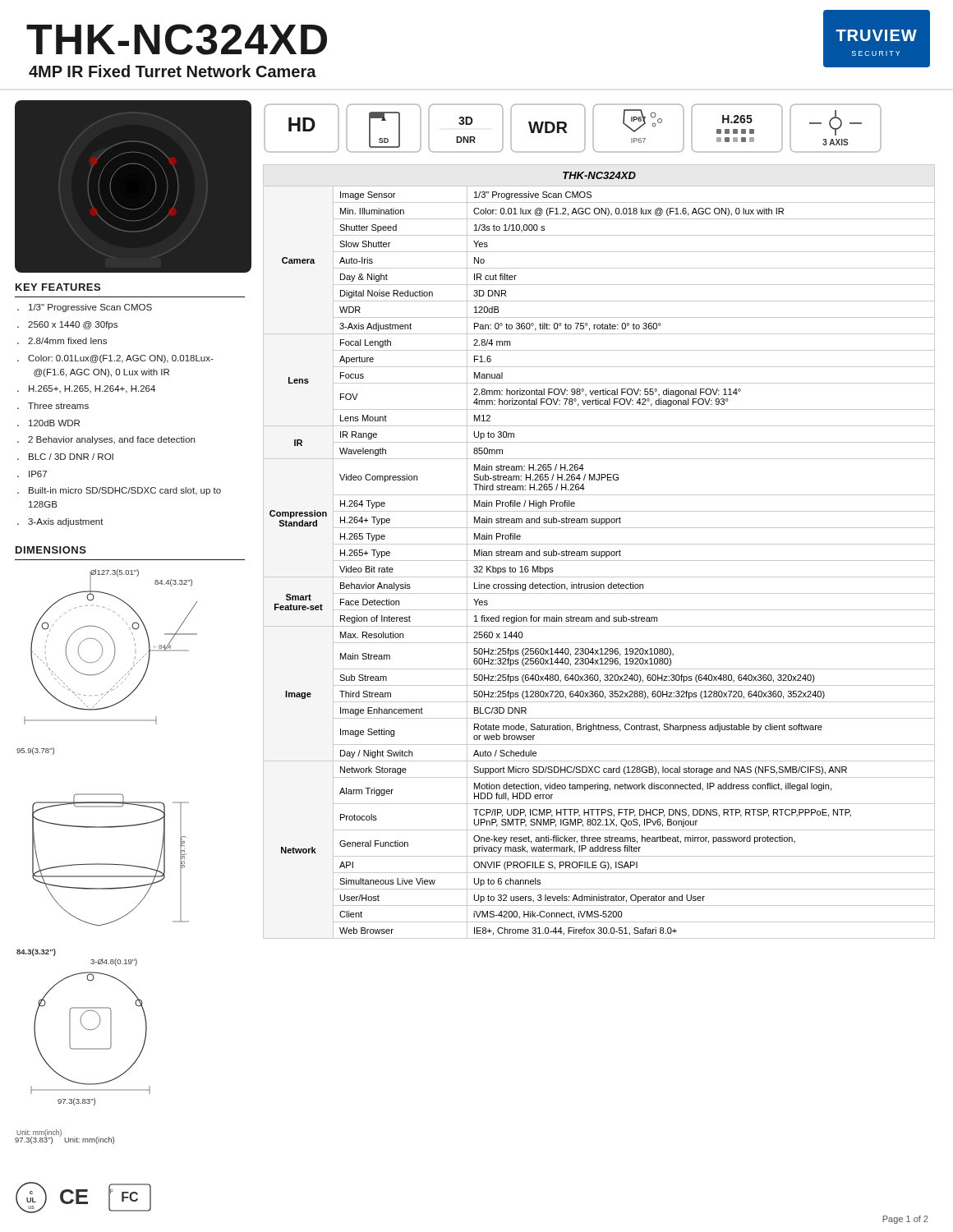Locate the region starting "· 120dB WDR"

click(48, 424)
